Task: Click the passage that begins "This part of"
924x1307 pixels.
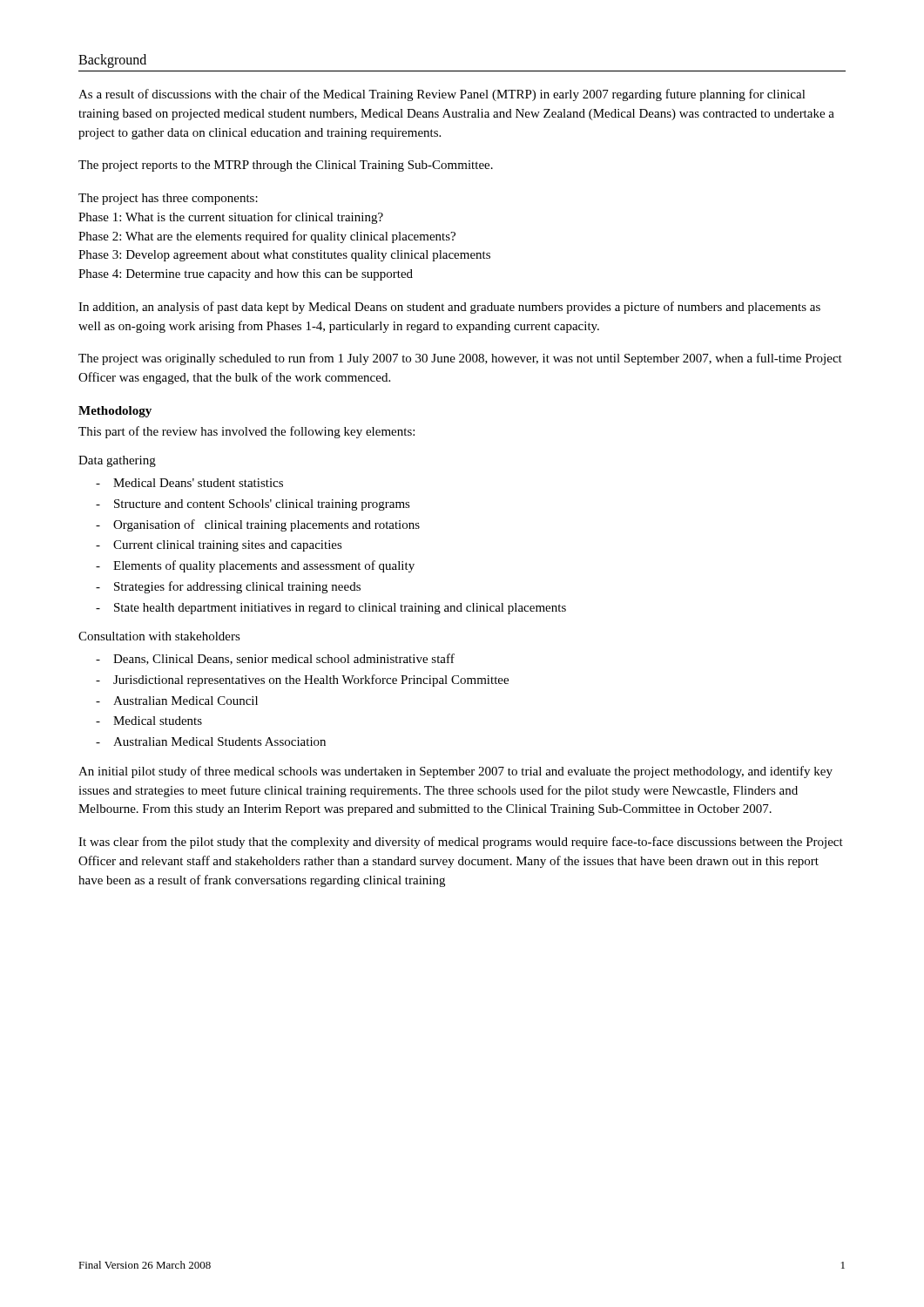Action: click(246, 432)
